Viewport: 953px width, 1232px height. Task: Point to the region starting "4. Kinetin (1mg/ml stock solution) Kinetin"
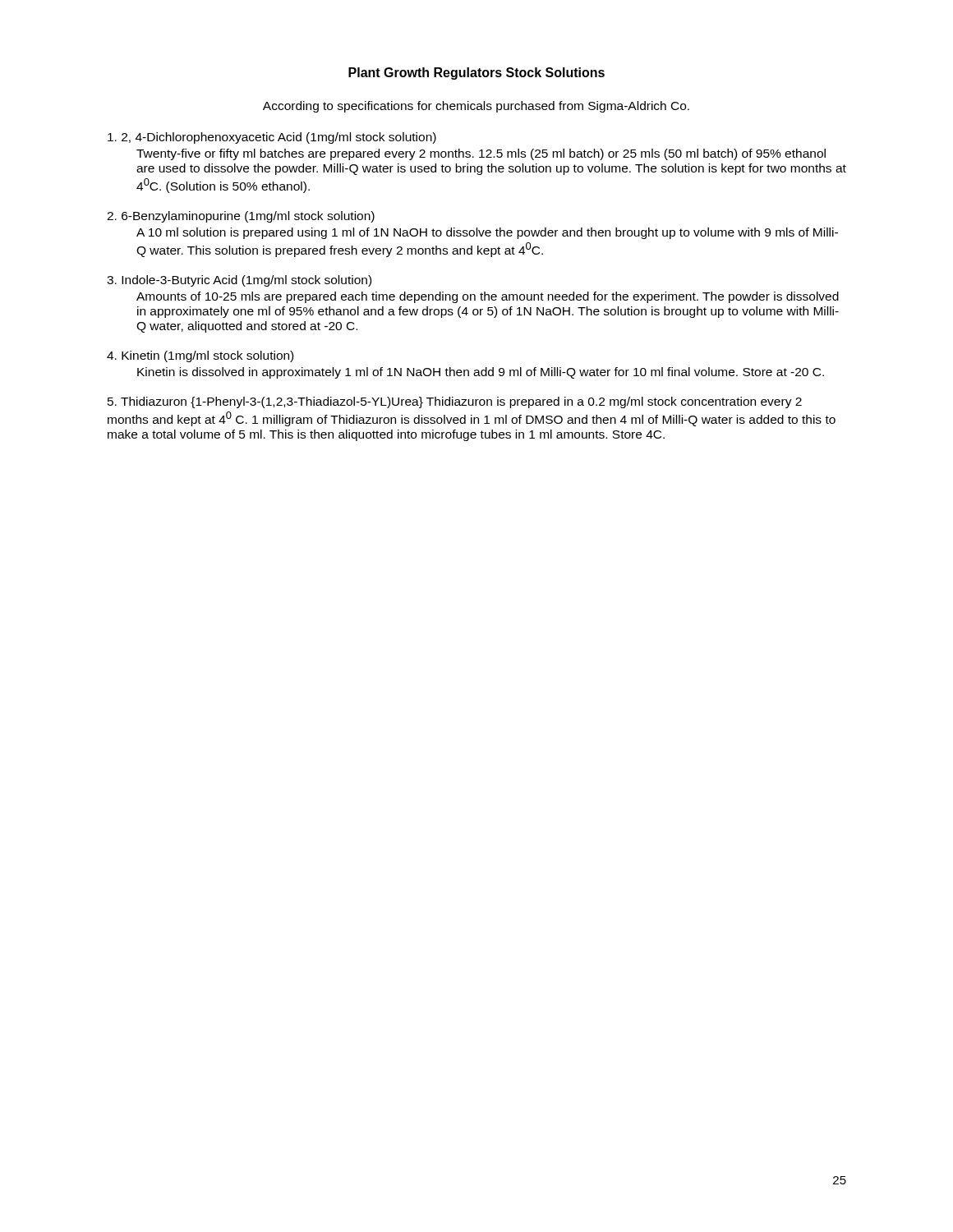(476, 364)
